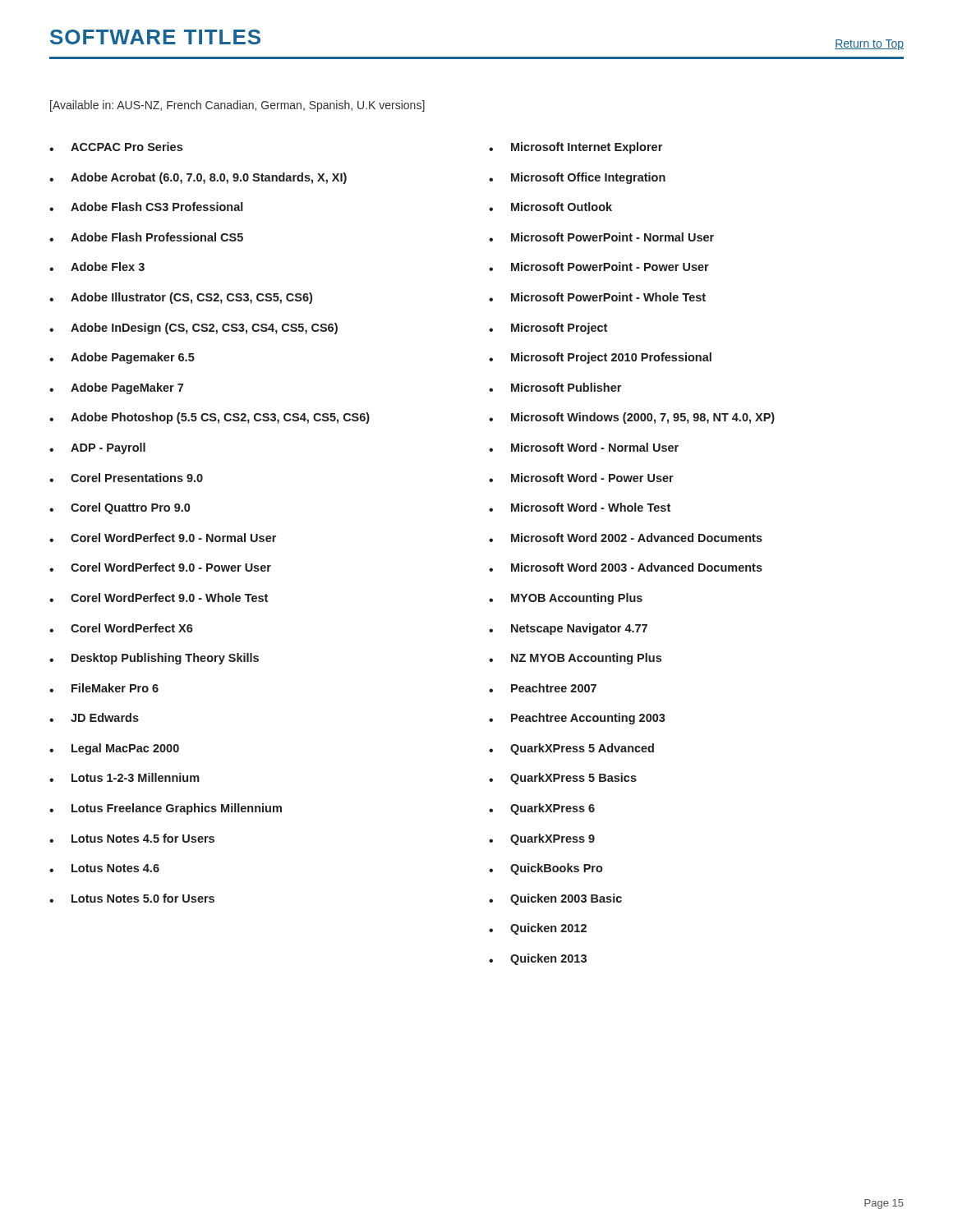This screenshot has height=1232, width=953.
Task: Find the block on this page that starts "• Adobe Flash CS3"
Action: [x=146, y=207]
